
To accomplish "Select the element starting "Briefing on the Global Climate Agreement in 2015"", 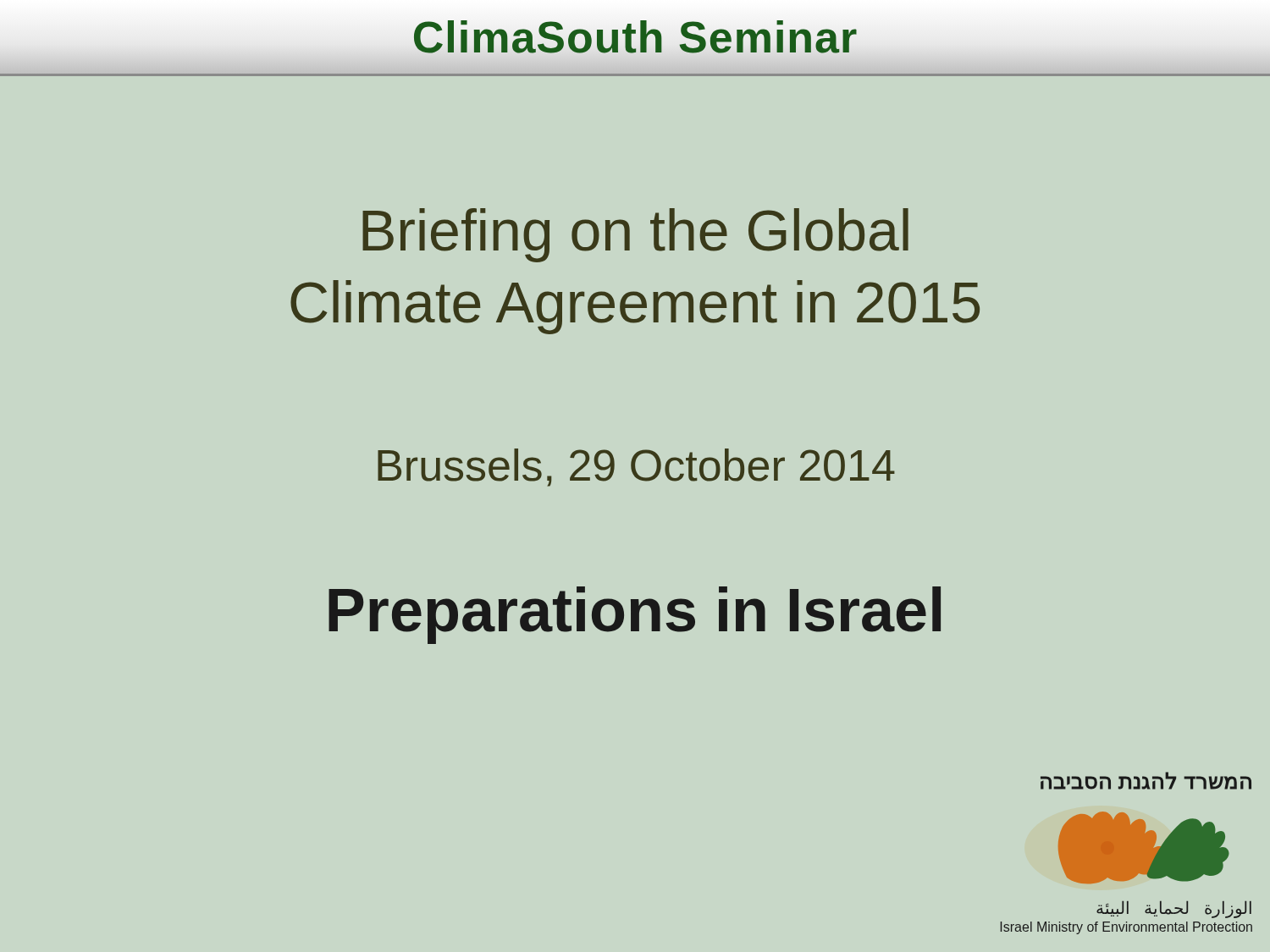I will pos(635,266).
